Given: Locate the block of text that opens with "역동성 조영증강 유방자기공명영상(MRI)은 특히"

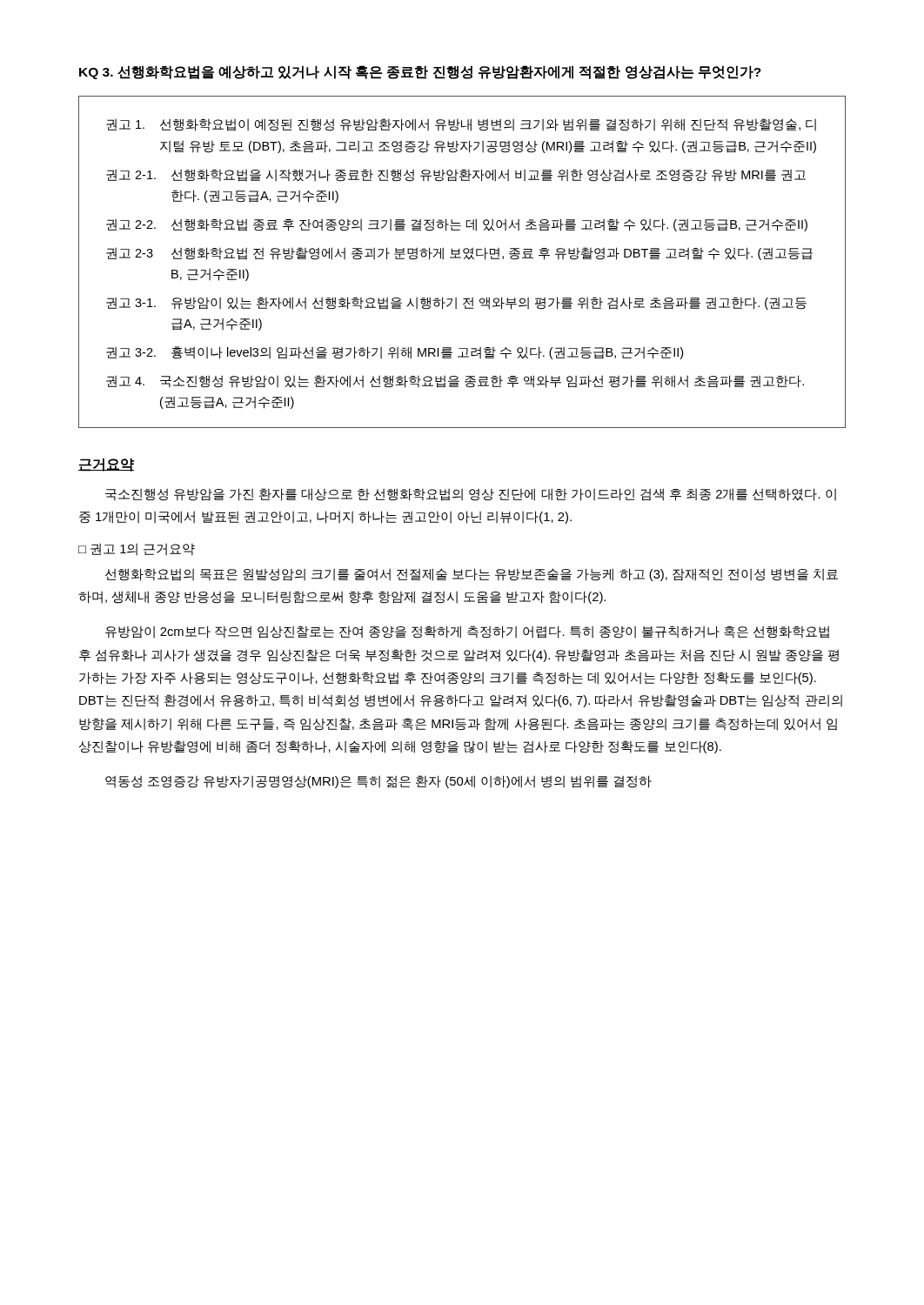Looking at the screenshot, I should pyautogui.click(x=378, y=781).
